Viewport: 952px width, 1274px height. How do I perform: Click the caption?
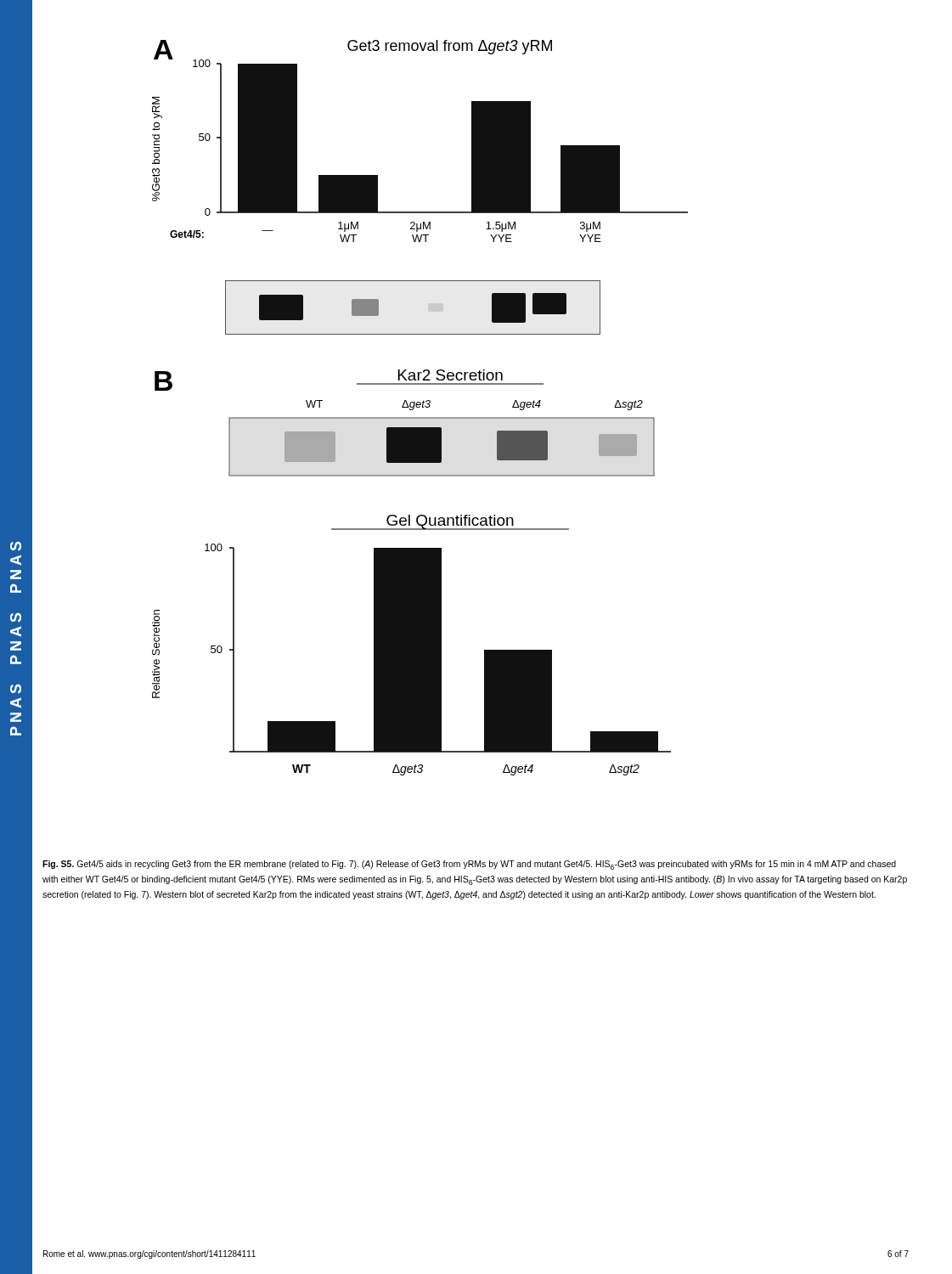pos(475,879)
